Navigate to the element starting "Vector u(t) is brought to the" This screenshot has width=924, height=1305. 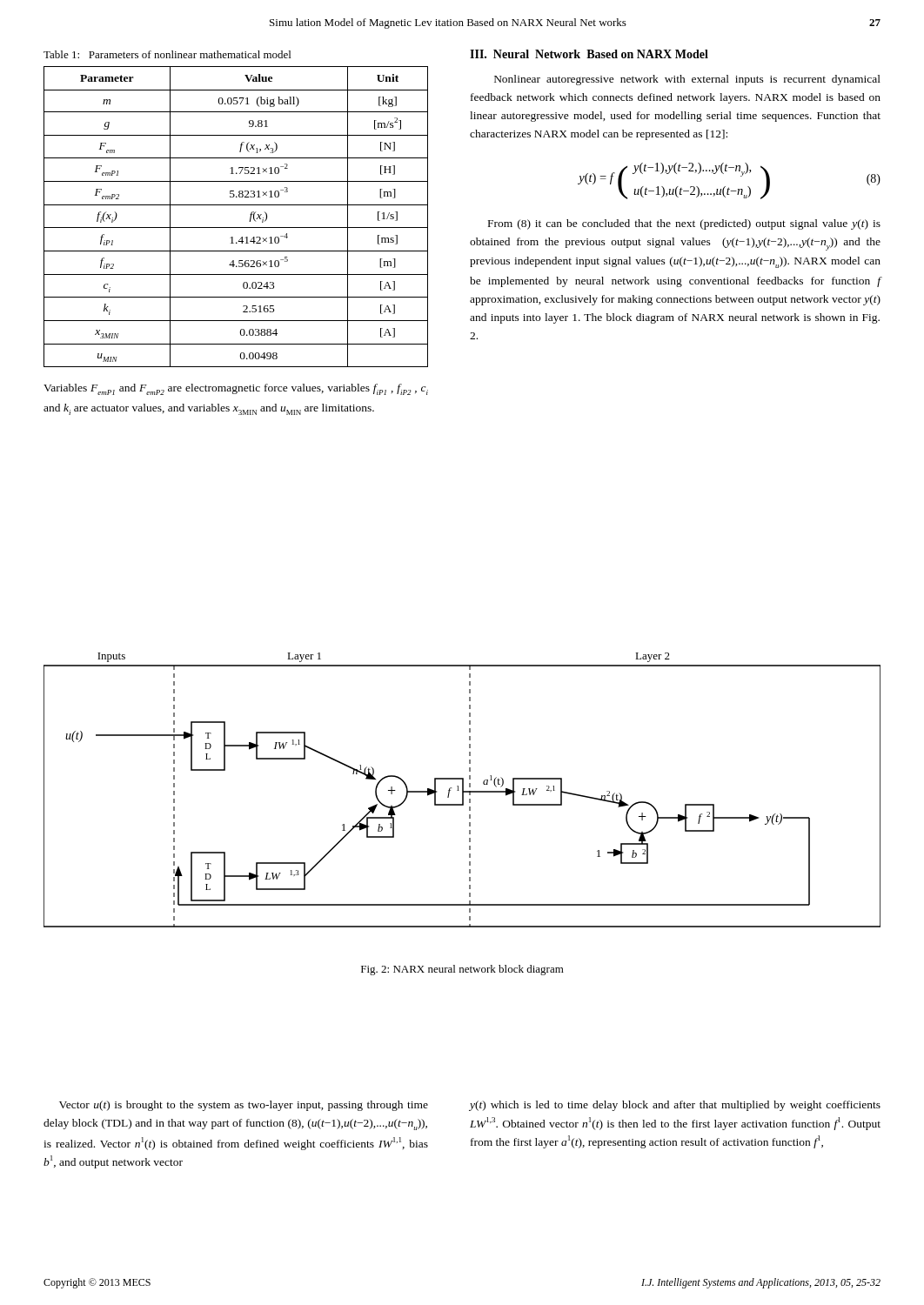(x=236, y=1133)
